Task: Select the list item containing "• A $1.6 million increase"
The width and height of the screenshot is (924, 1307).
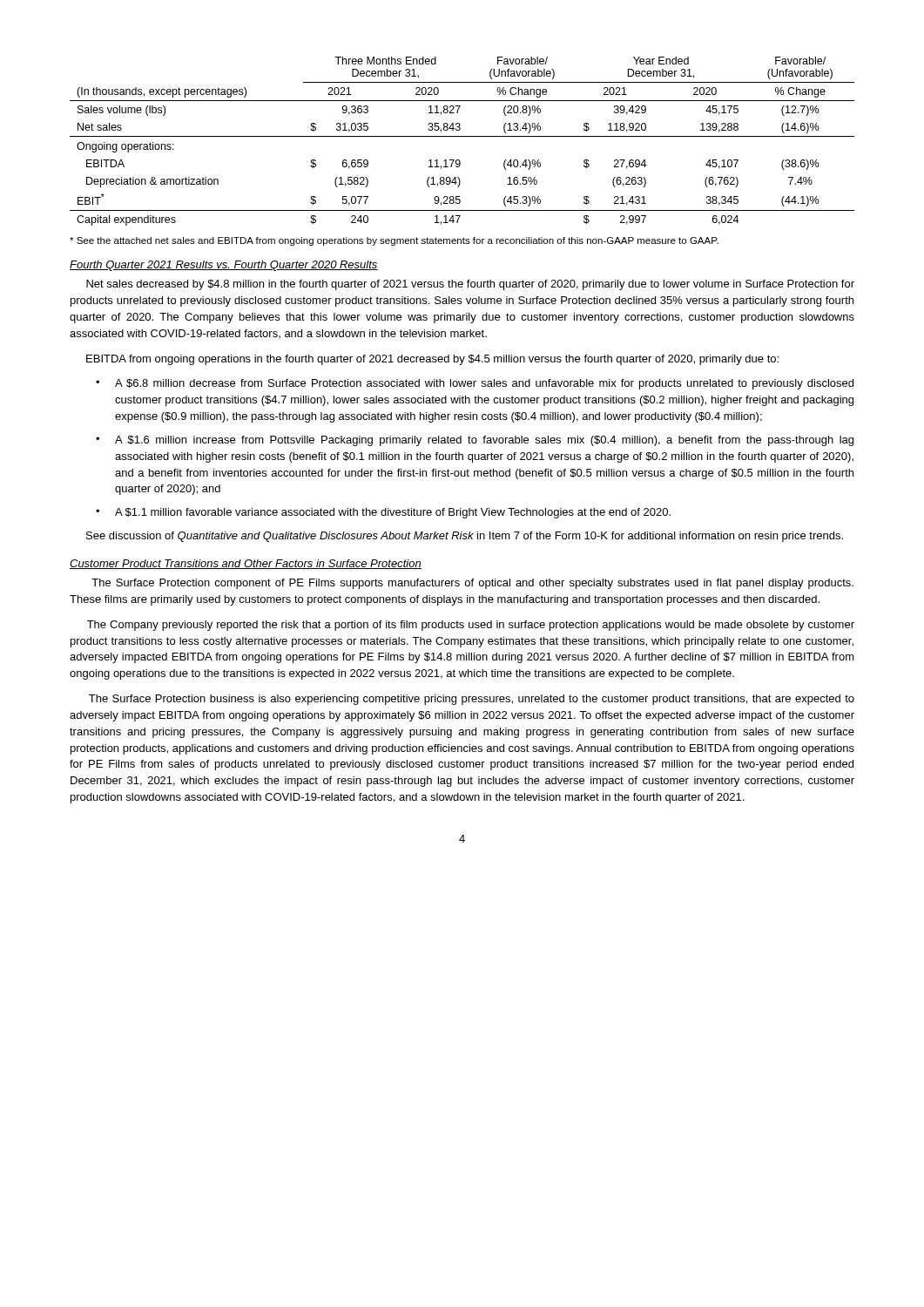Action: click(x=475, y=465)
